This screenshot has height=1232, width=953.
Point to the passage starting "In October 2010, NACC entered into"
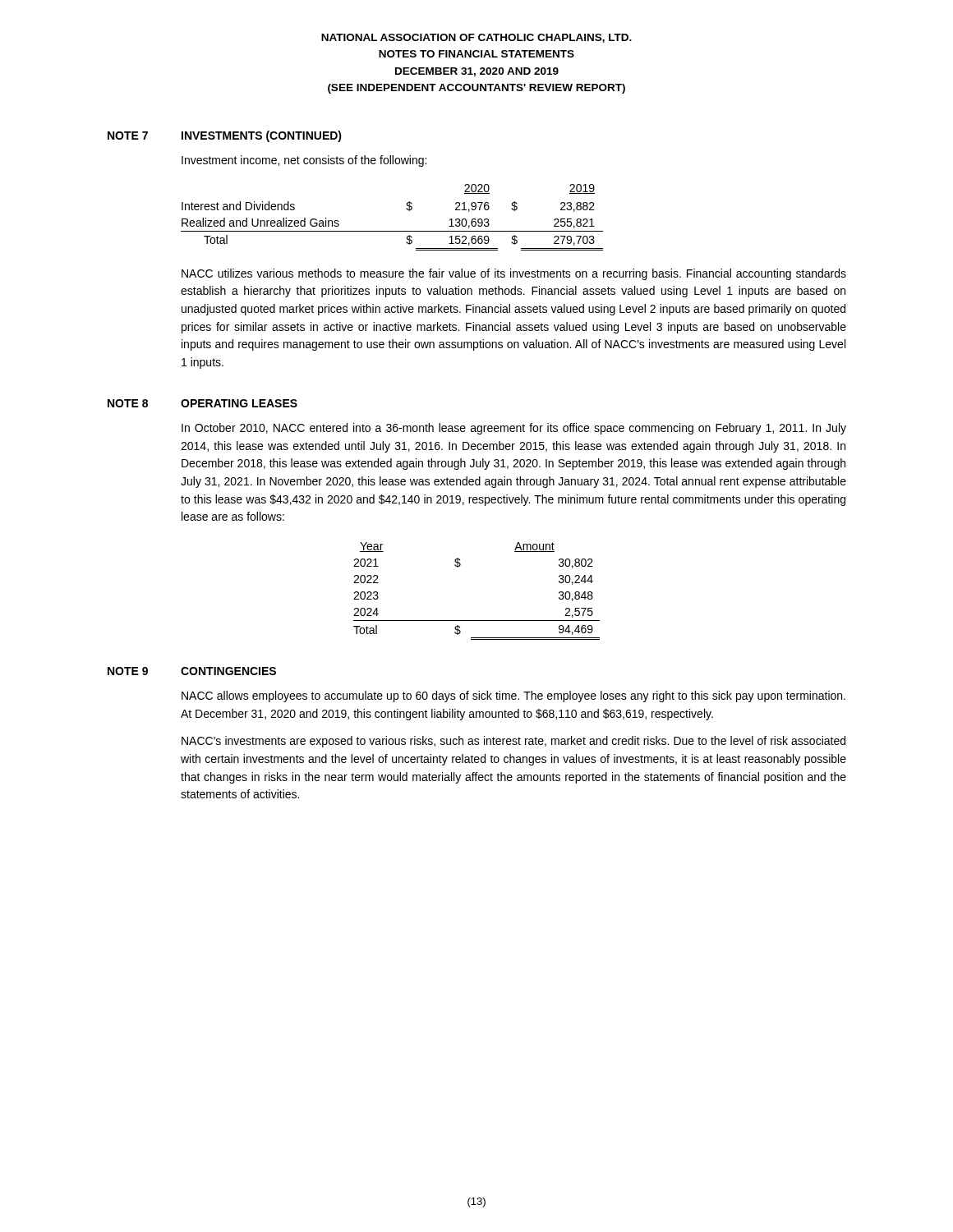[x=513, y=472]
